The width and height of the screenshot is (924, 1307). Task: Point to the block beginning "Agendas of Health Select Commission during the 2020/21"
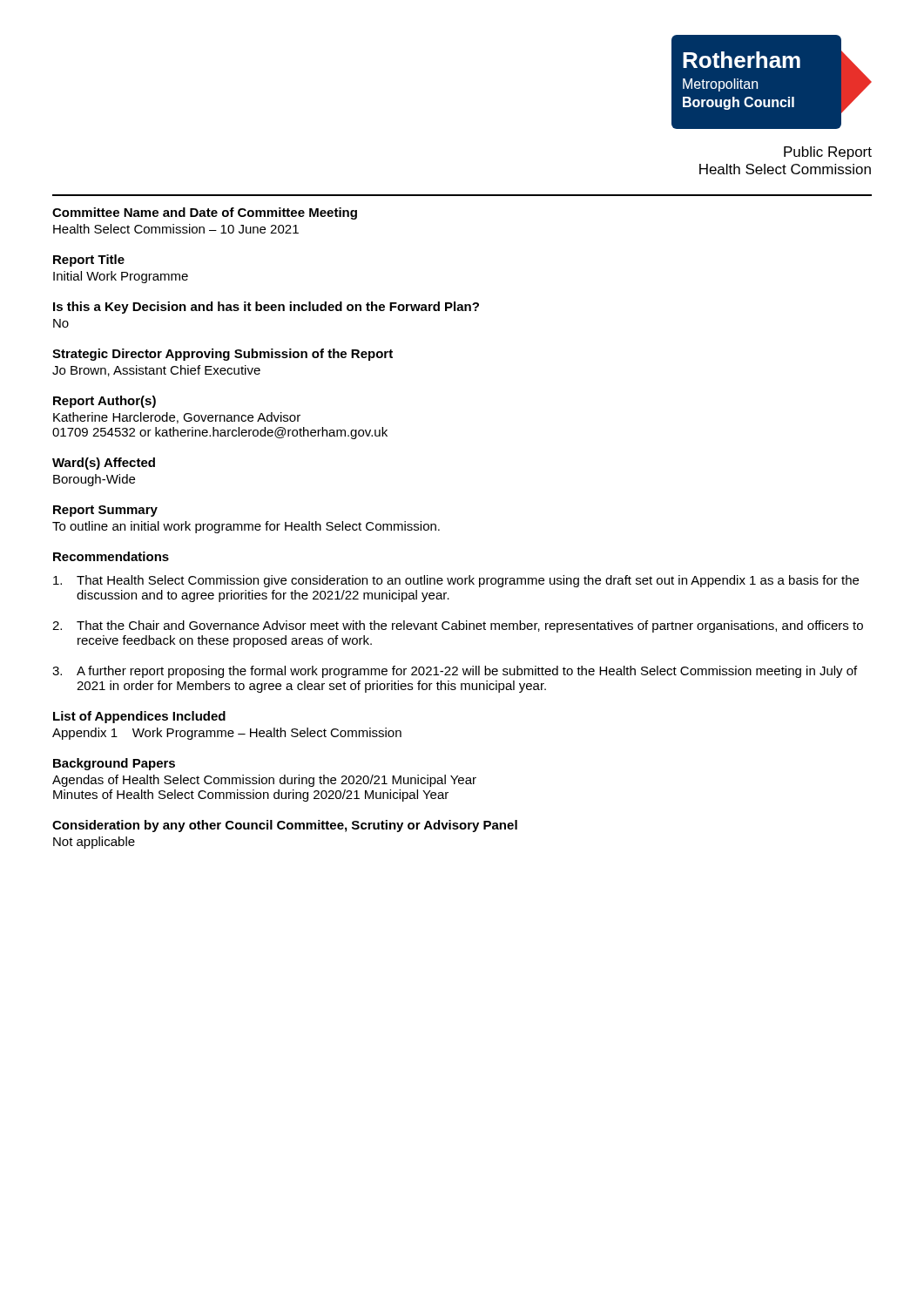click(x=264, y=787)
